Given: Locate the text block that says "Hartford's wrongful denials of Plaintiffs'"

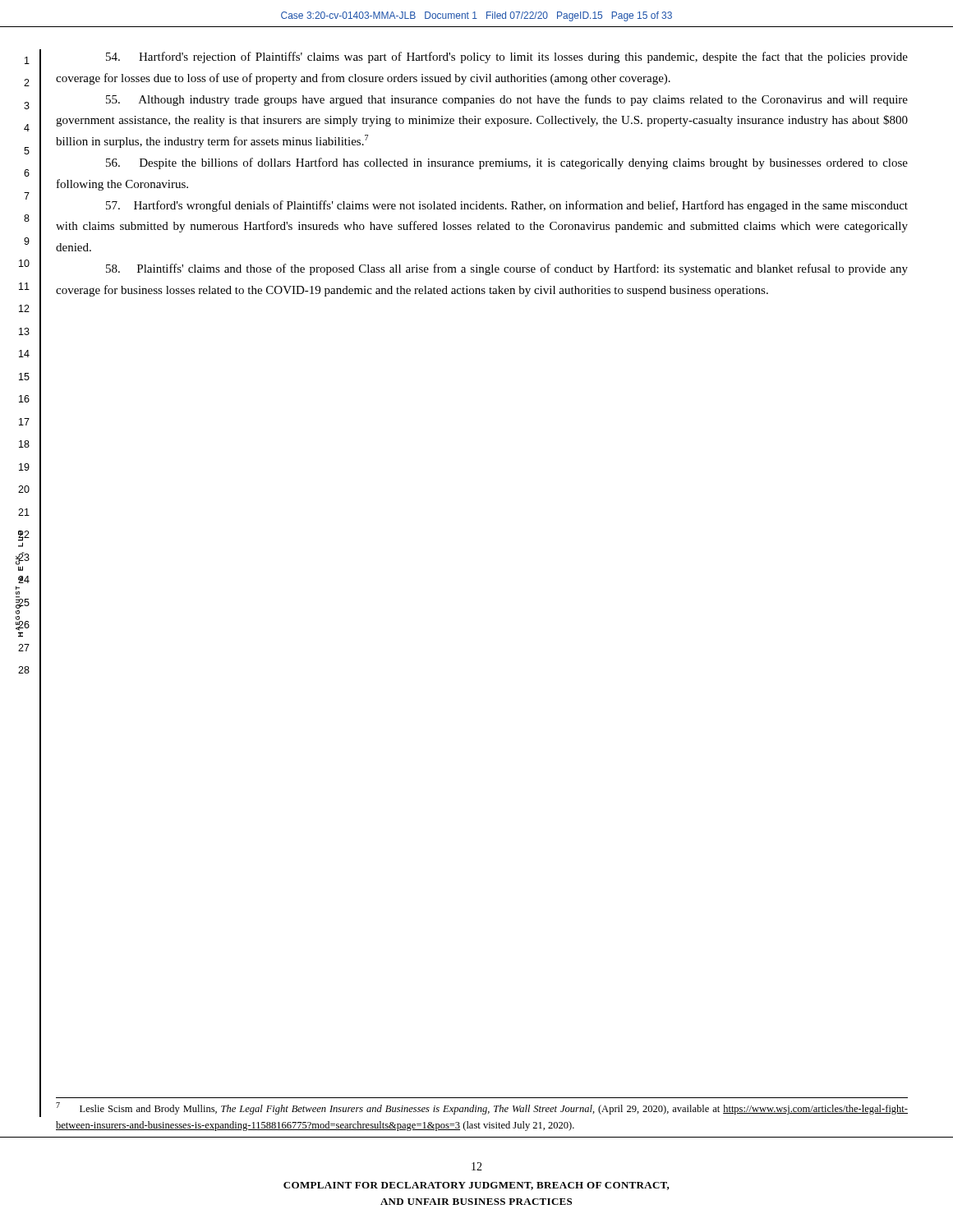Looking at the screenshot, I should click(x=482, y=226).
